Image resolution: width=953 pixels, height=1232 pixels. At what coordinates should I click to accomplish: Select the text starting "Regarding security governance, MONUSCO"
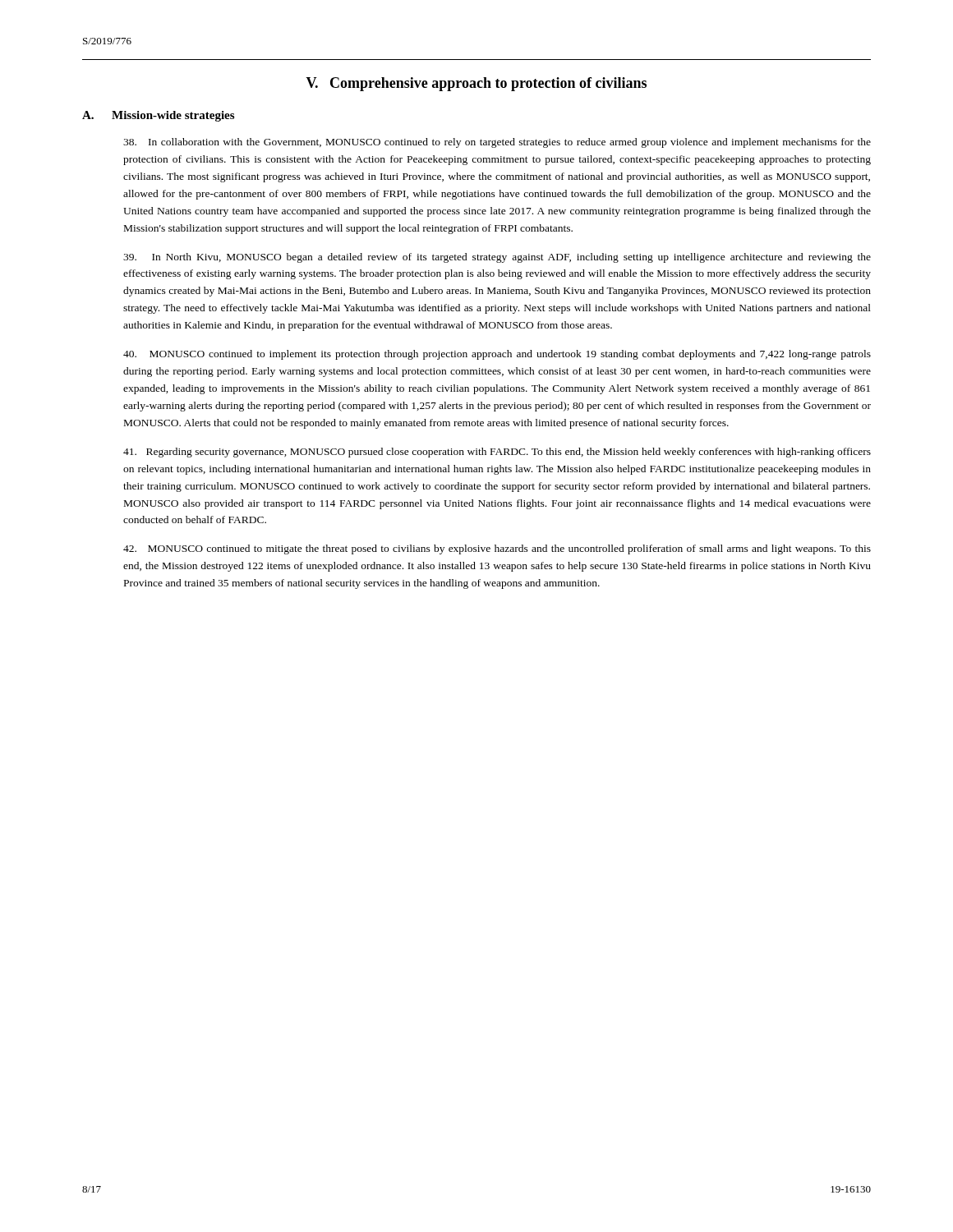click(x=497, y=486)
